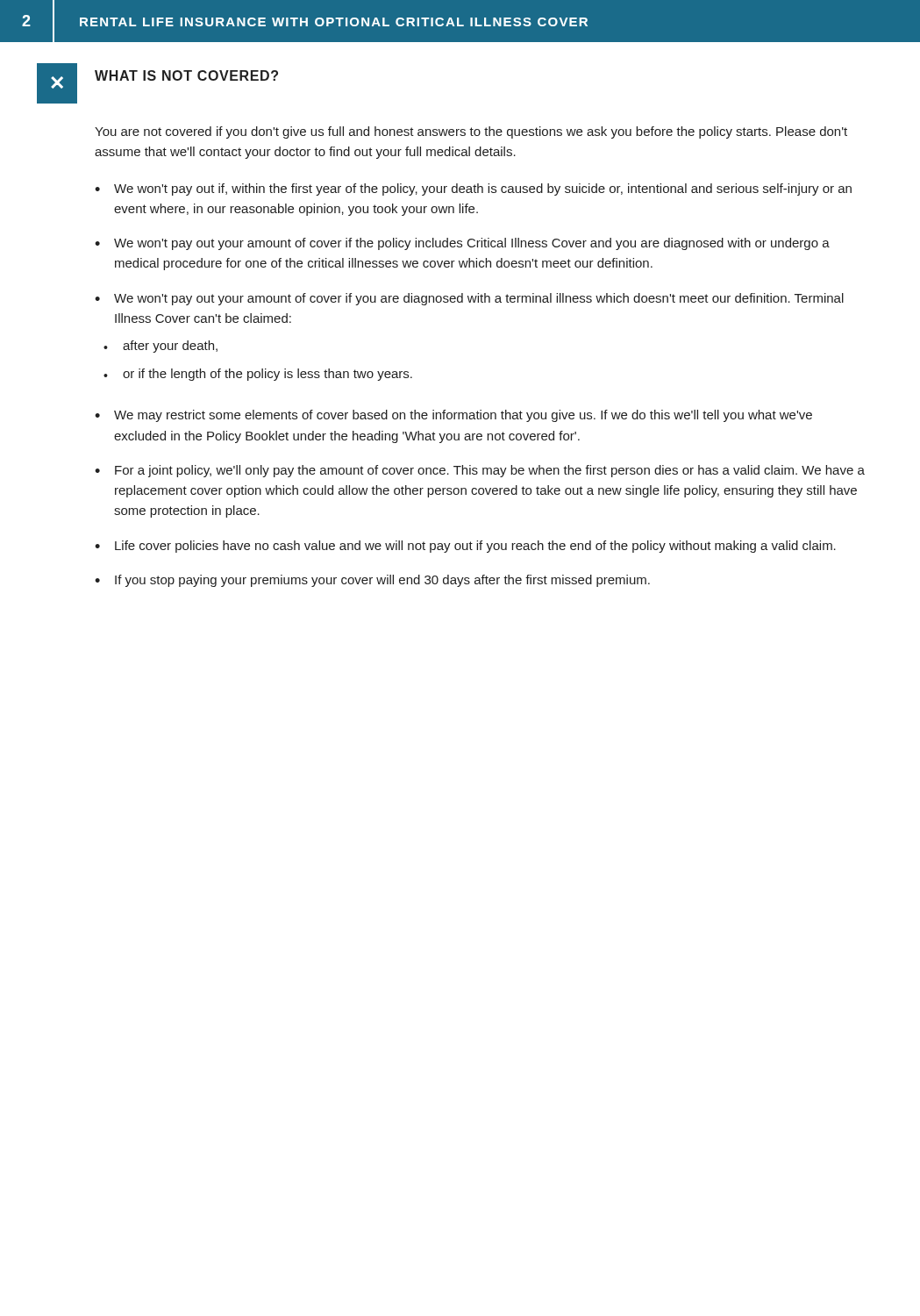
Task: Find the list item that reads "• Life cover"
Action: point(481,545)
